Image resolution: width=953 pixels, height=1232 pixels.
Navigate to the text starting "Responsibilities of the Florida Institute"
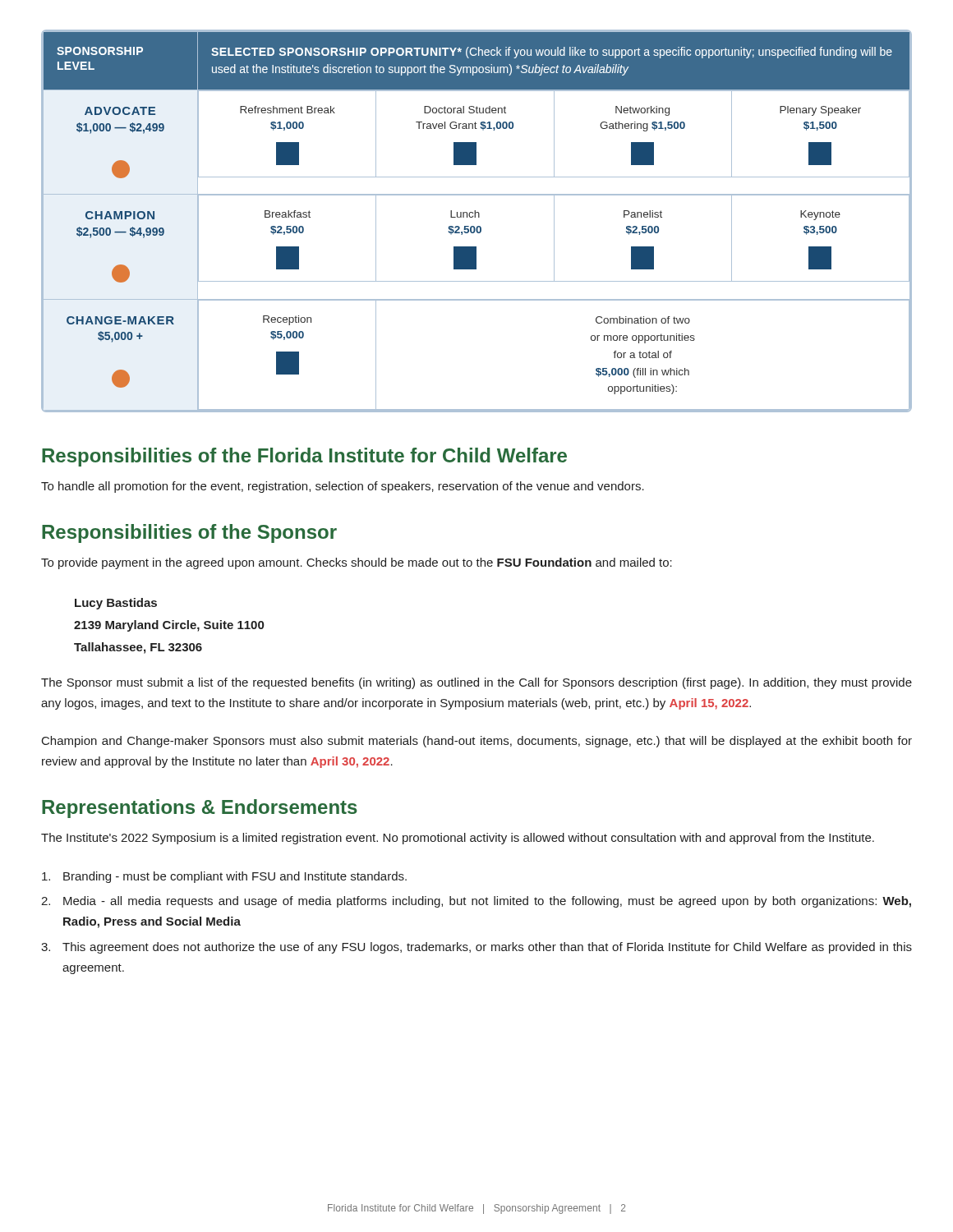coord(476,470)
